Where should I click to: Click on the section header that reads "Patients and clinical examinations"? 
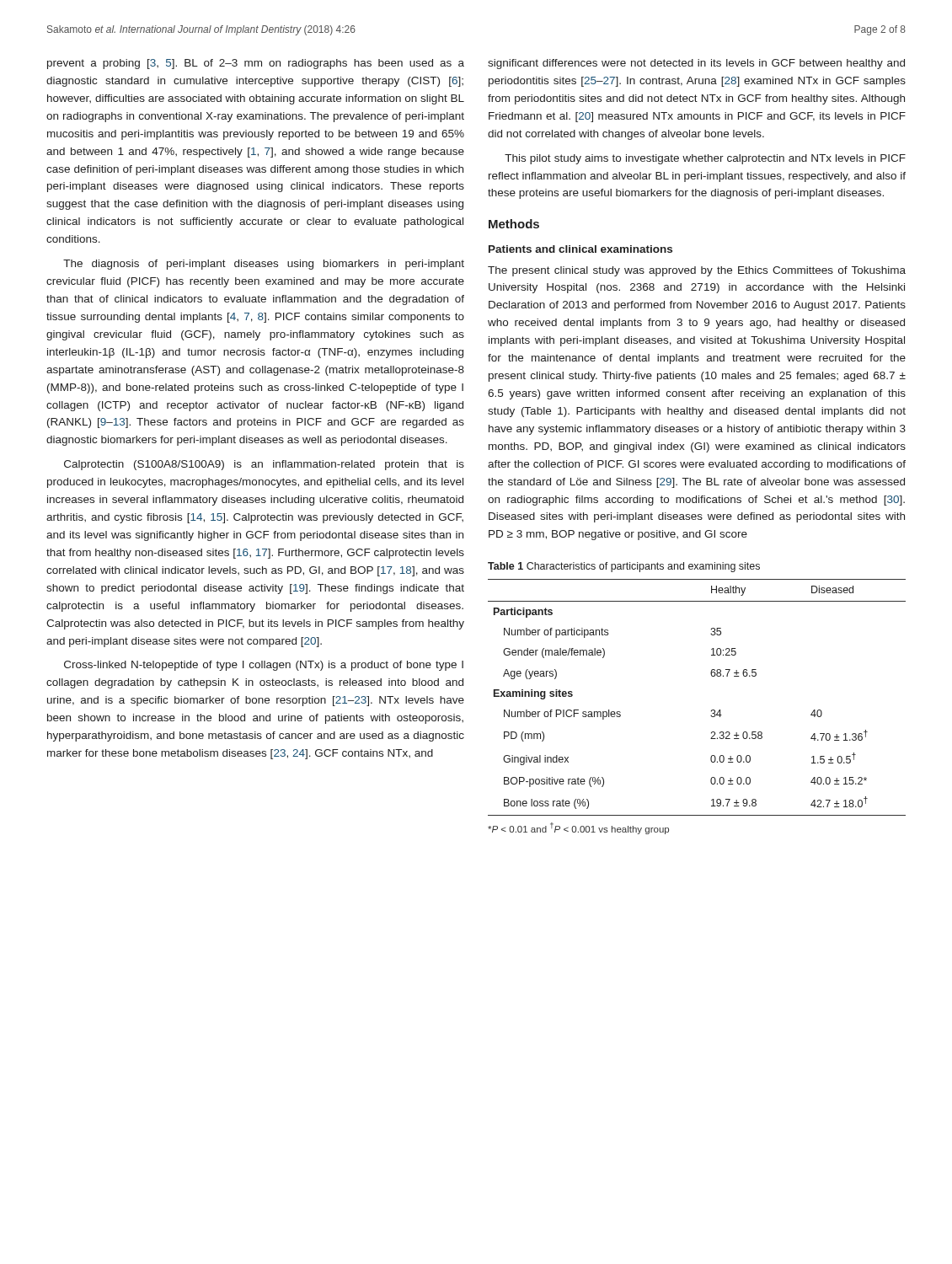click(580, 249)
